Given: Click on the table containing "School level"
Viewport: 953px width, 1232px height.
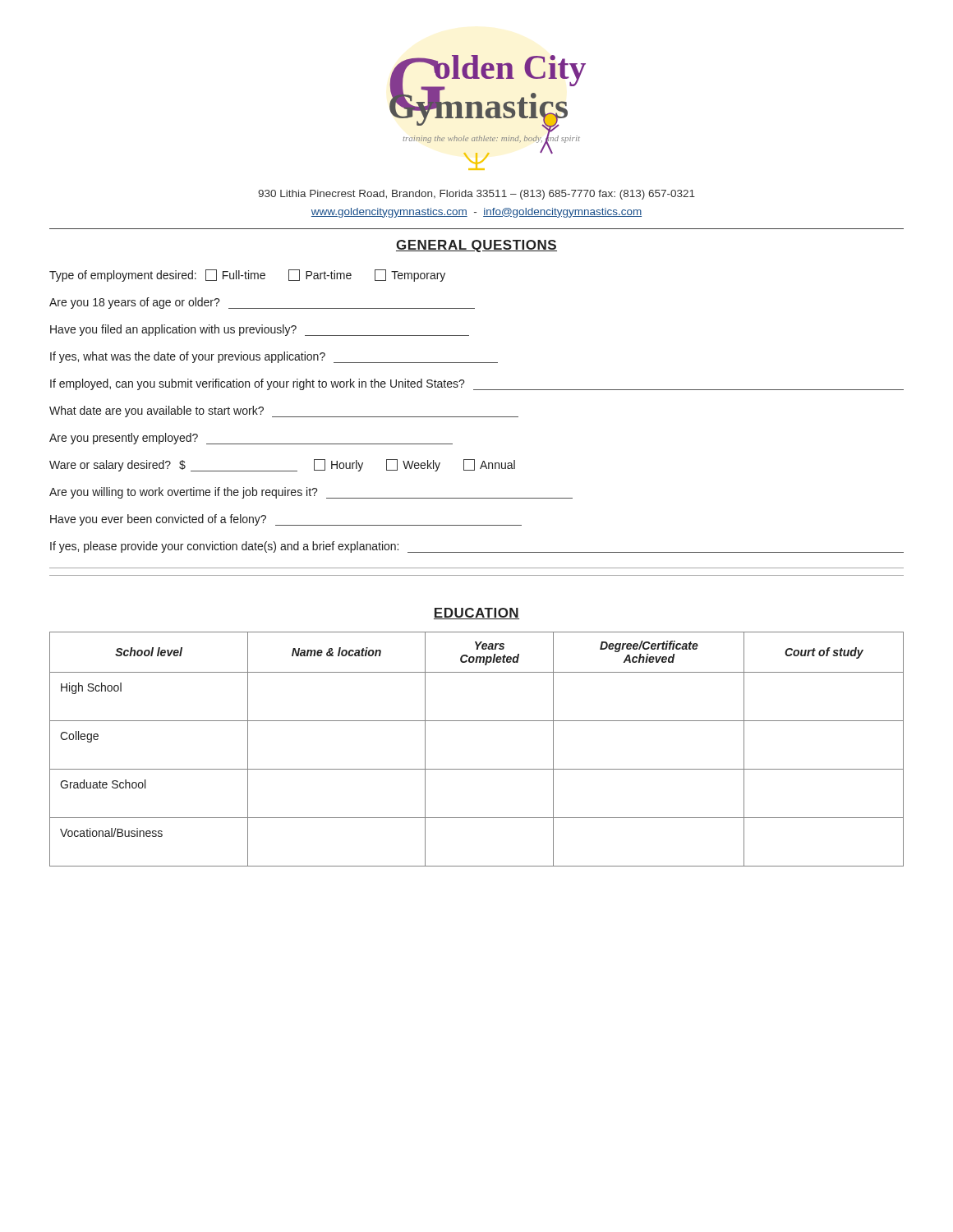Looking at the screenshot, I should point(476,749).
